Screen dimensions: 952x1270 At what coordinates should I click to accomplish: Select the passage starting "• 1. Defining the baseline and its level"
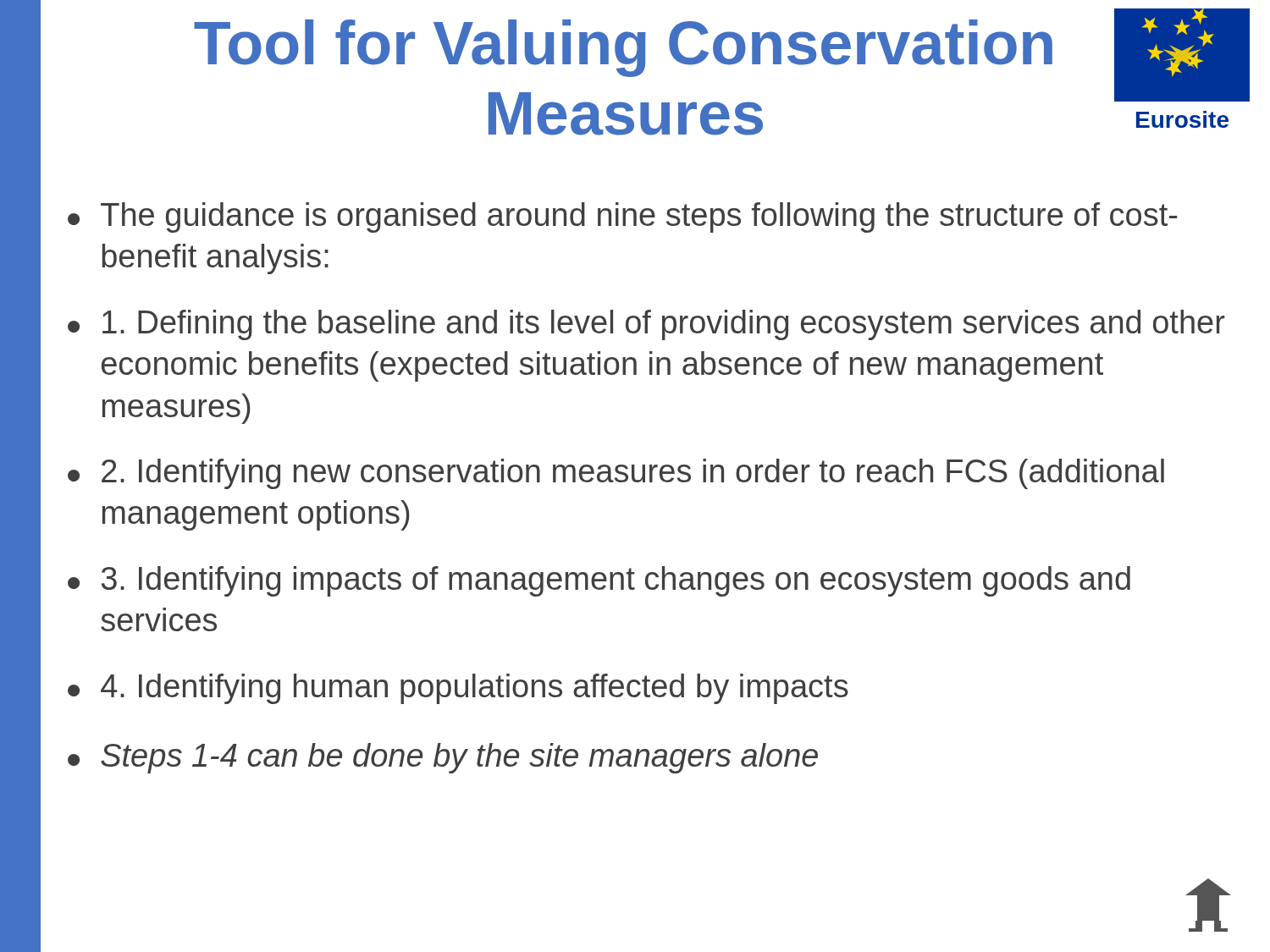click(x=650, y=365)
